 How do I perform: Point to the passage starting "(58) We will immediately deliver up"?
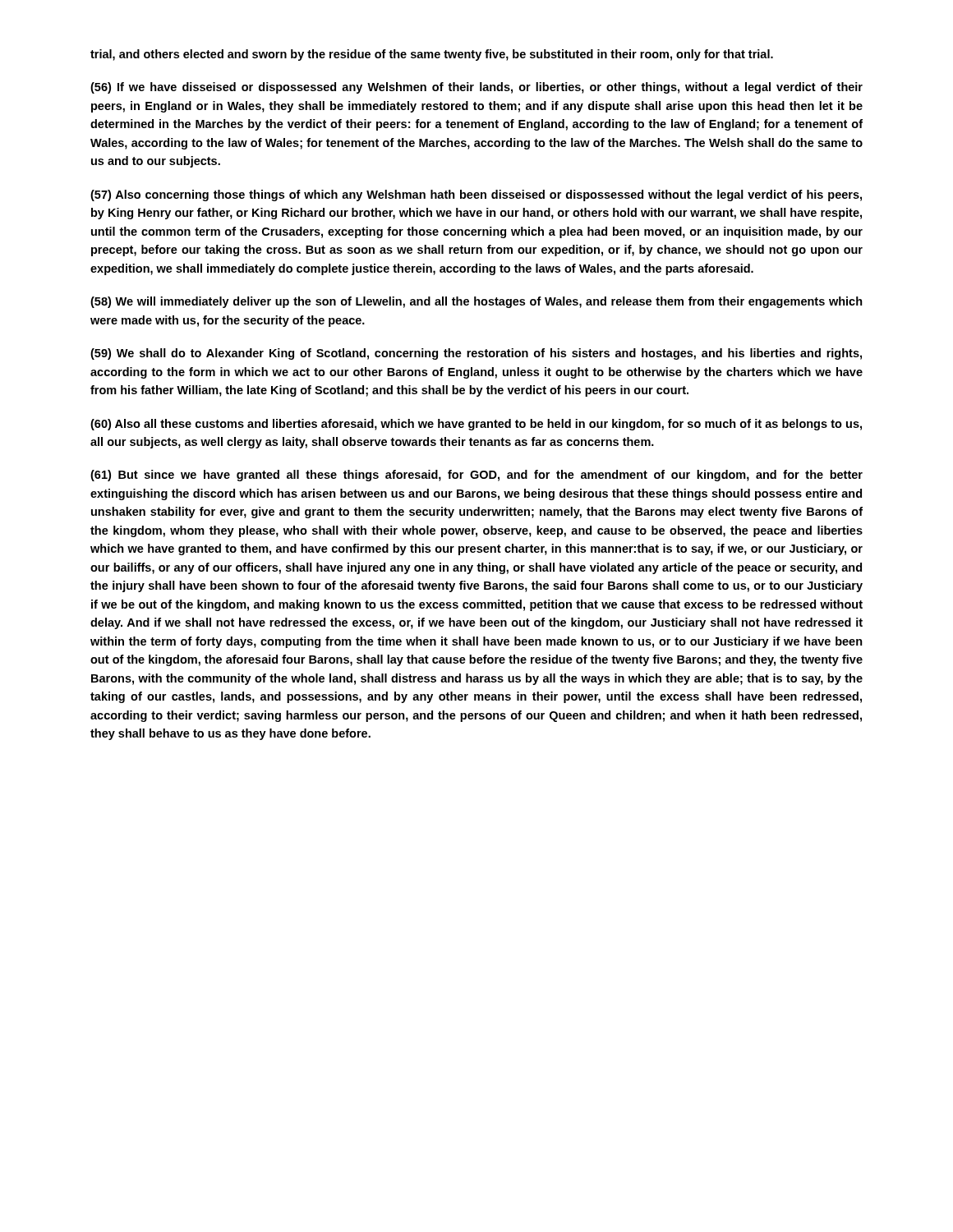(x=476, y=311)
